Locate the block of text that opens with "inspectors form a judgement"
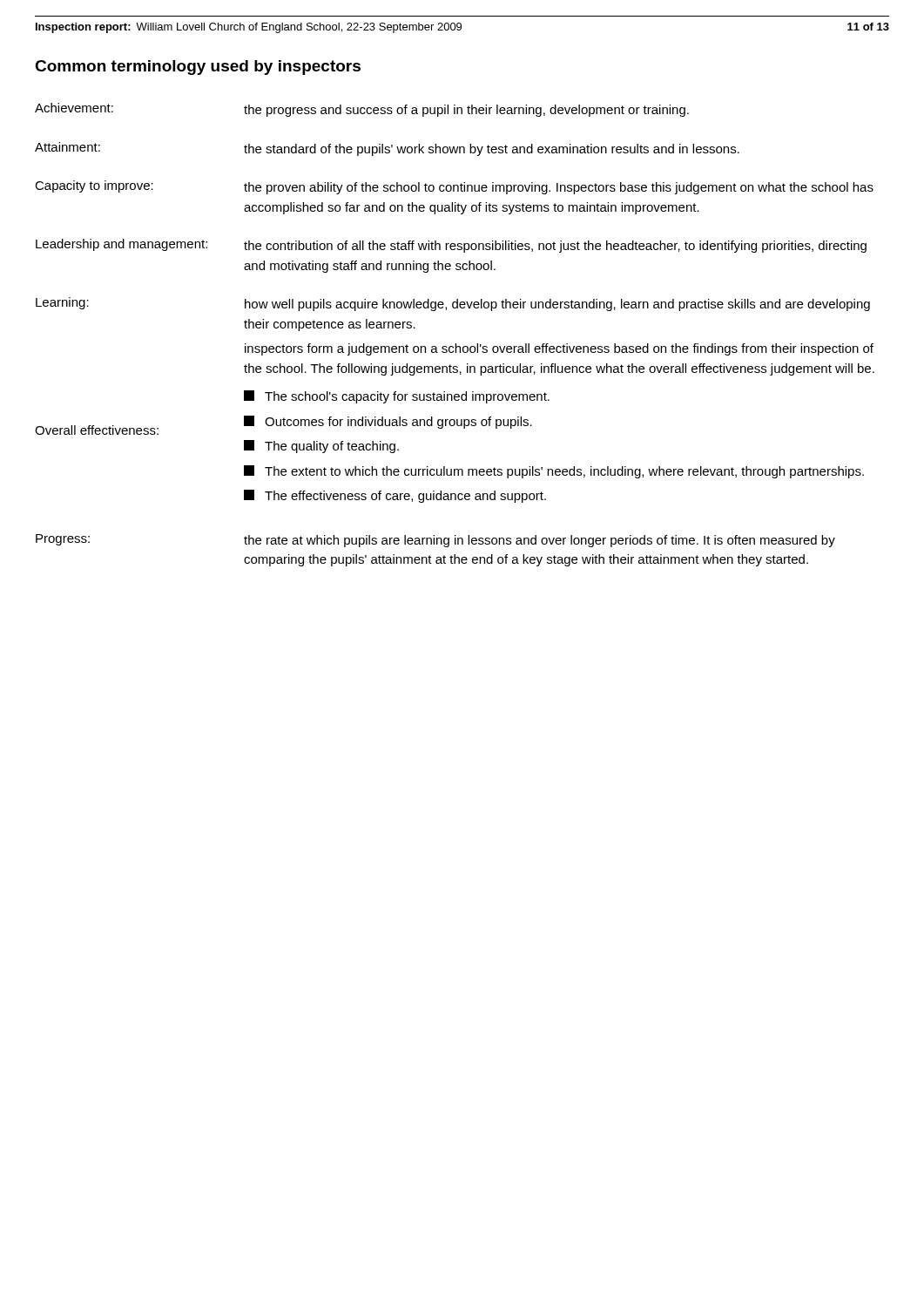Image resolution: width=924 pixels, height=1307 pixels. (559, 358)
